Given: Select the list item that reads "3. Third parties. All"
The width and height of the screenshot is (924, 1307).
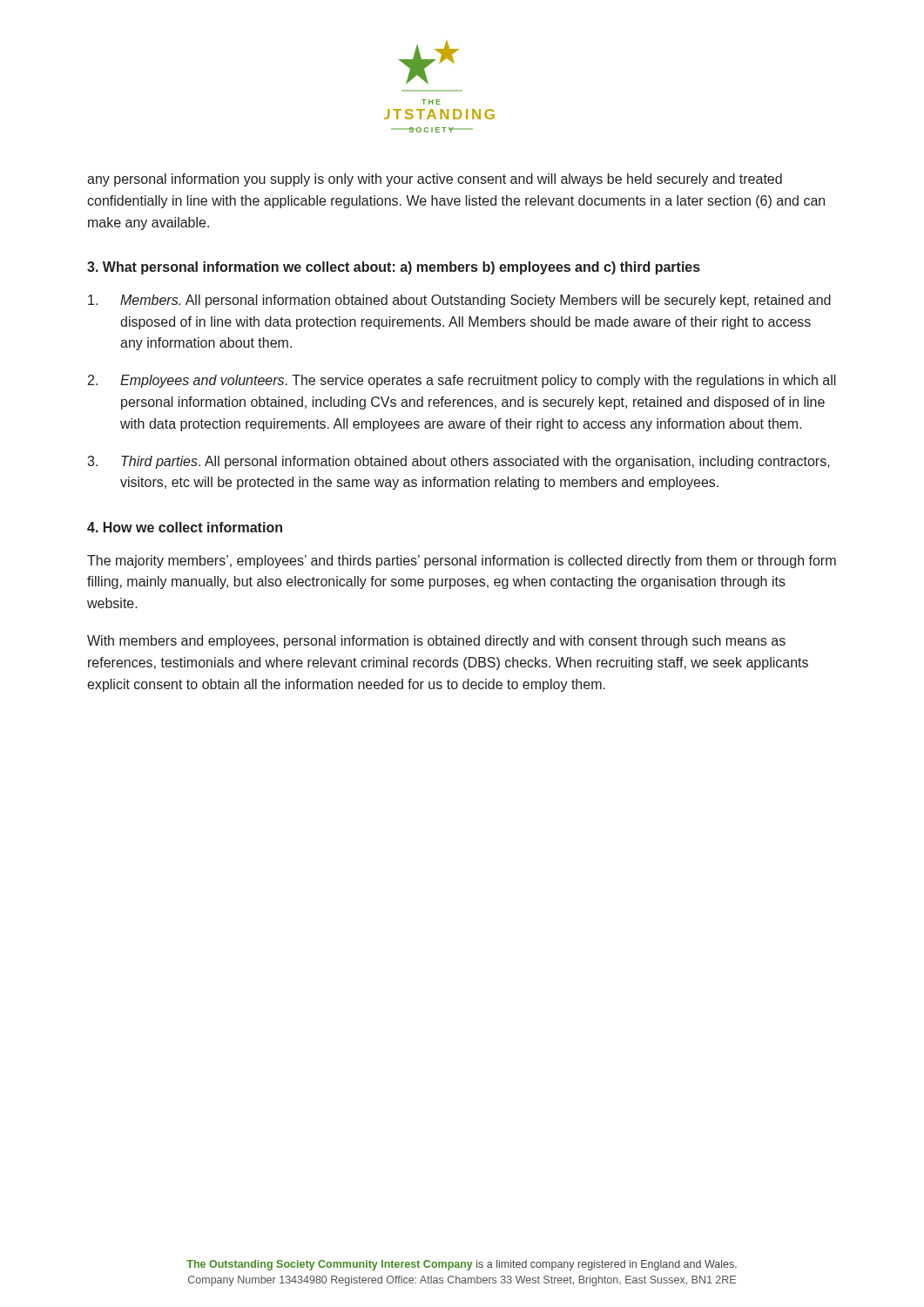Looking at the screenshot, I should pyautogui.click(x=462, y=473).
